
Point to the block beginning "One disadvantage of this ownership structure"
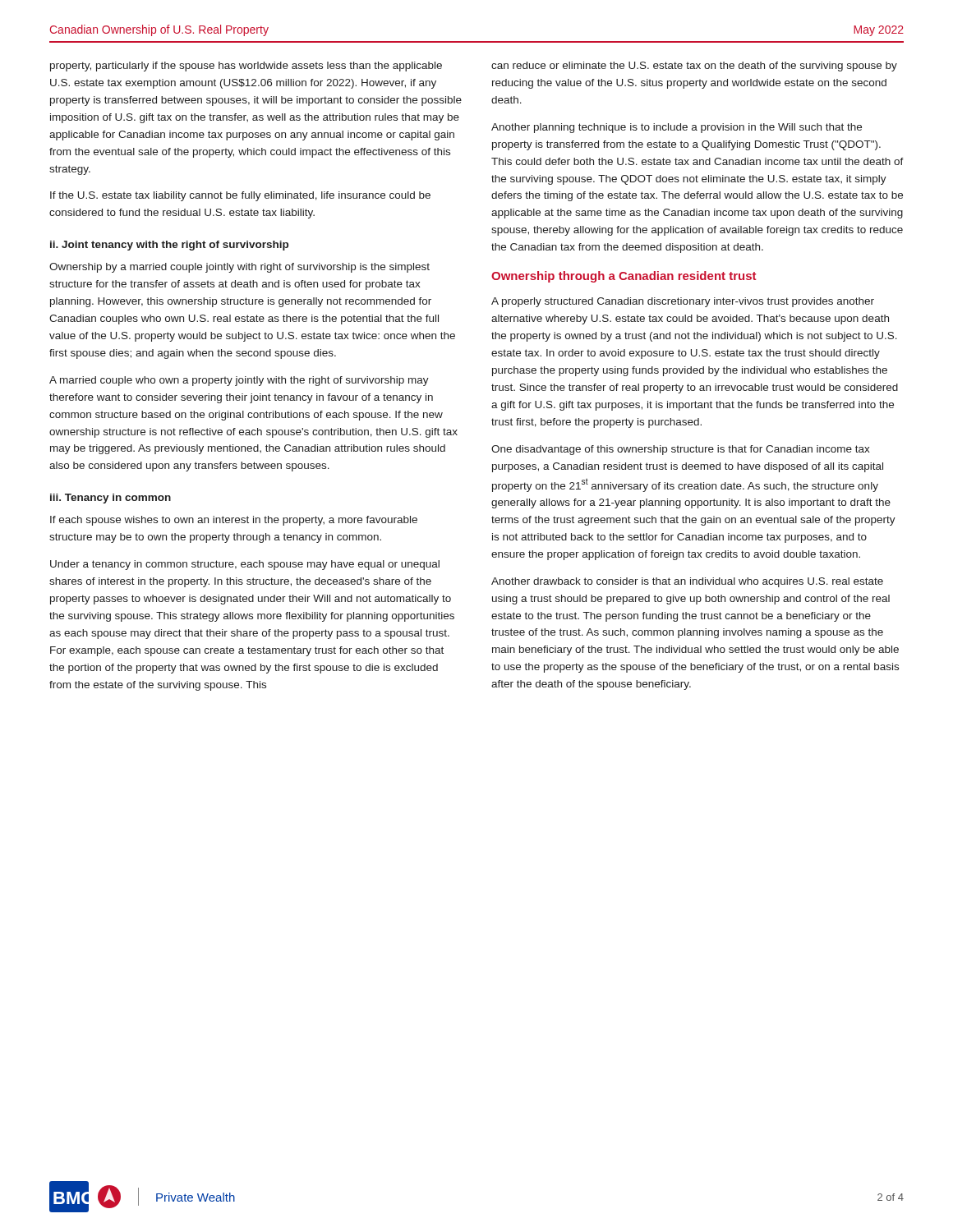[698, 502]
